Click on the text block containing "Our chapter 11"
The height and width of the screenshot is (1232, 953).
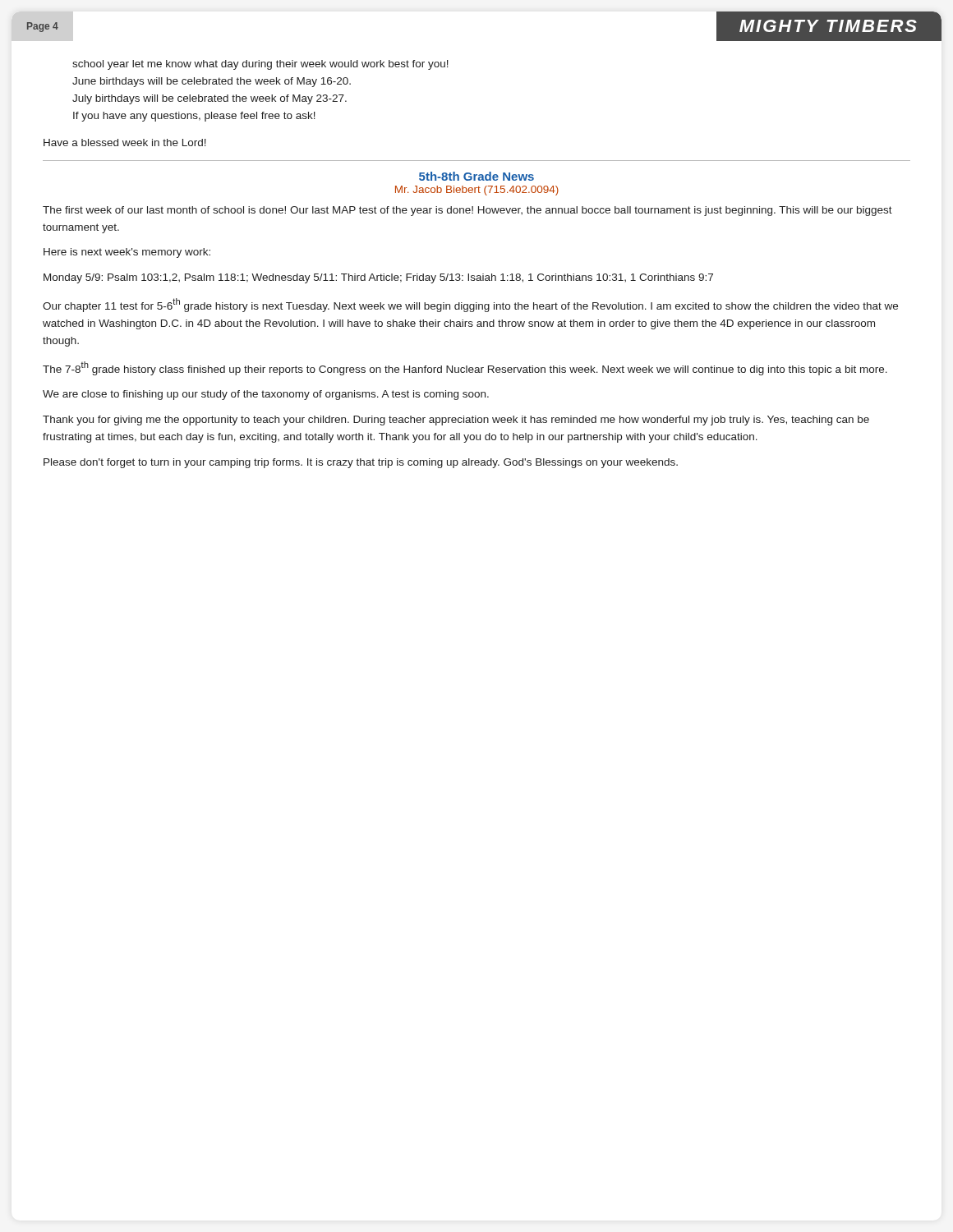[476, 322]
